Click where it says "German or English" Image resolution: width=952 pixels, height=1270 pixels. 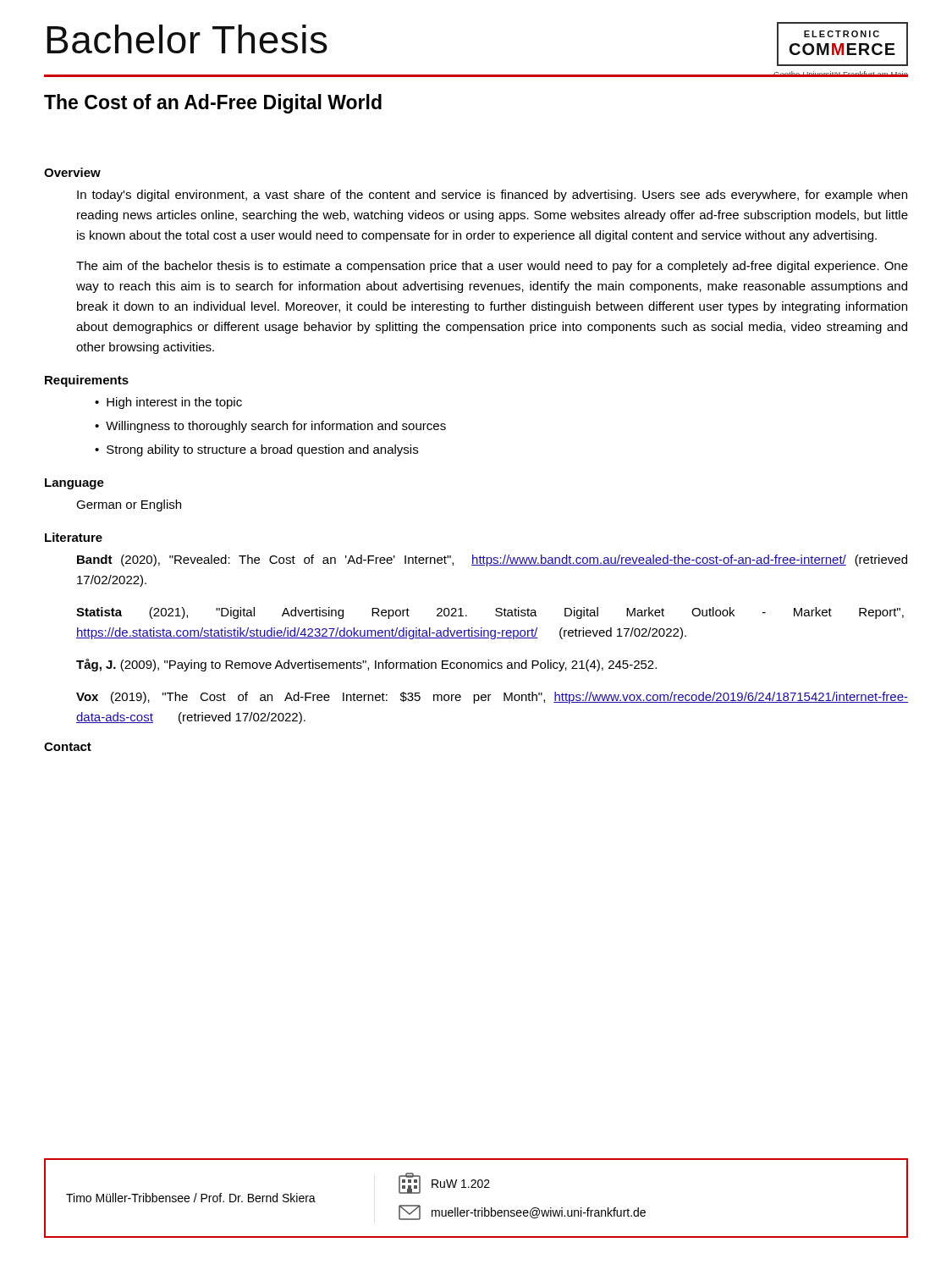click(x=129, y=504)
